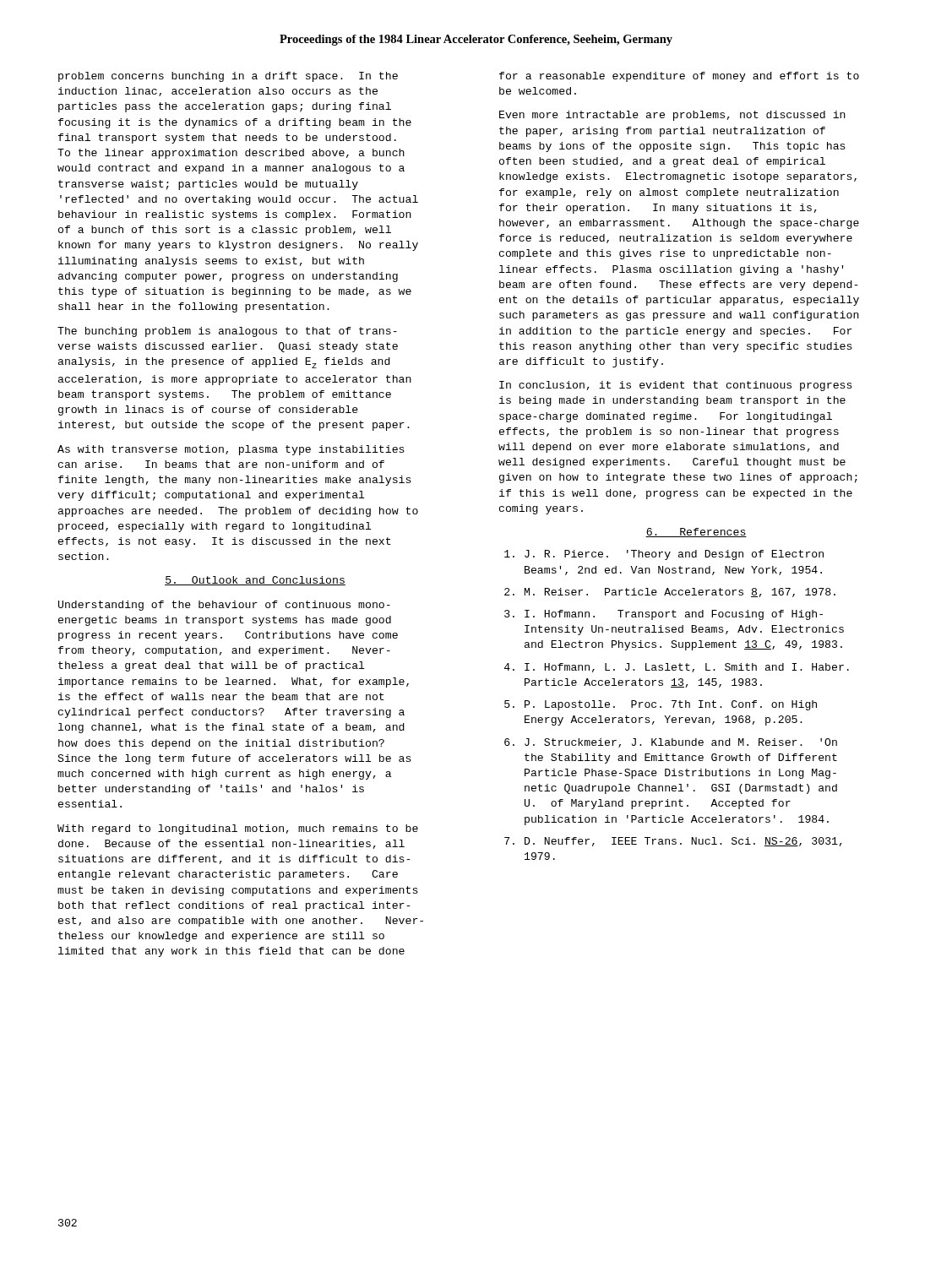Select the section header that reads "6. References"
The height and width of the screenshot is (1267, 952).
click(x=696, y=533)
